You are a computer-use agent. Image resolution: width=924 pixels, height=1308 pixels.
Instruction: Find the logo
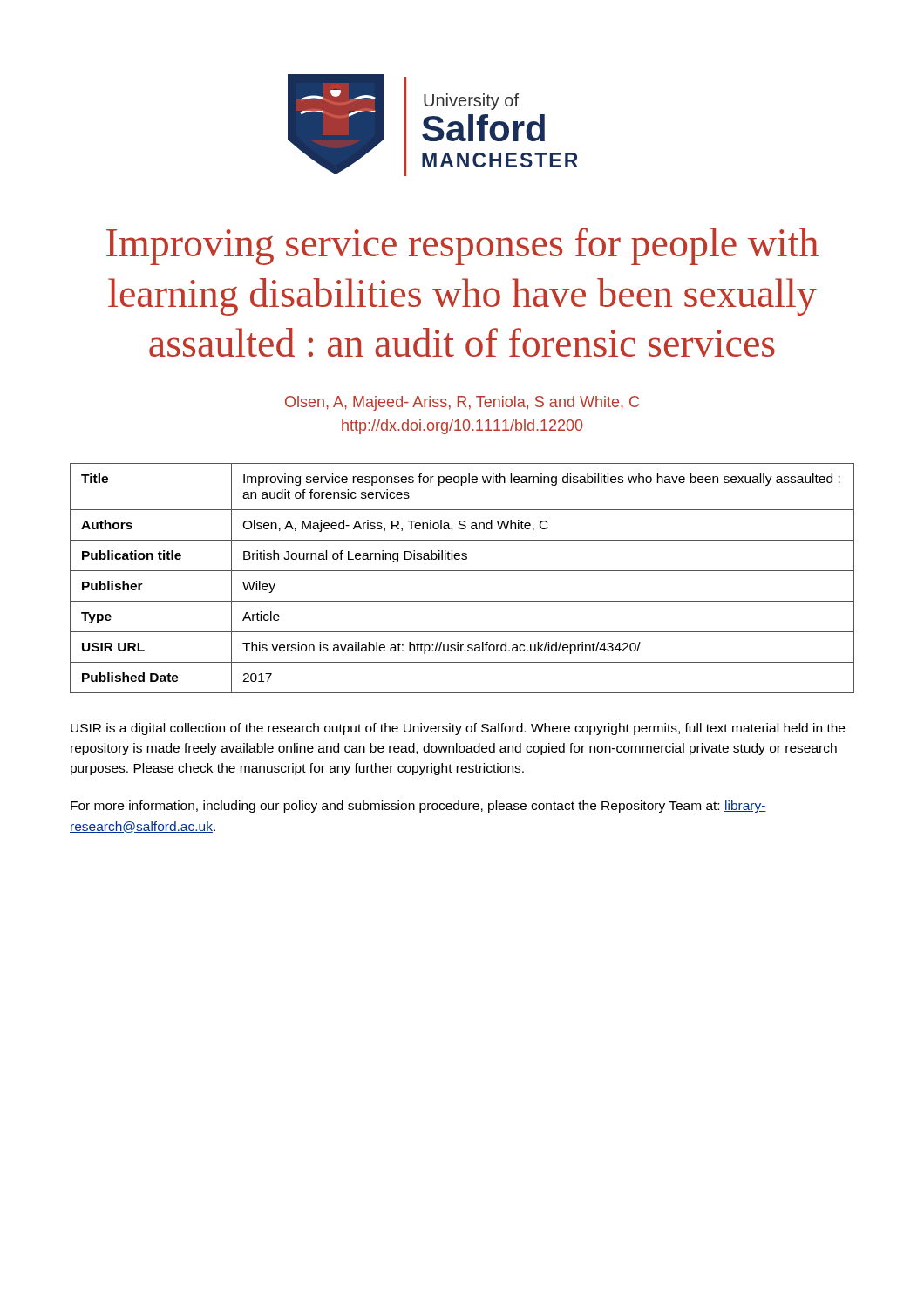(x=462, y=126)
